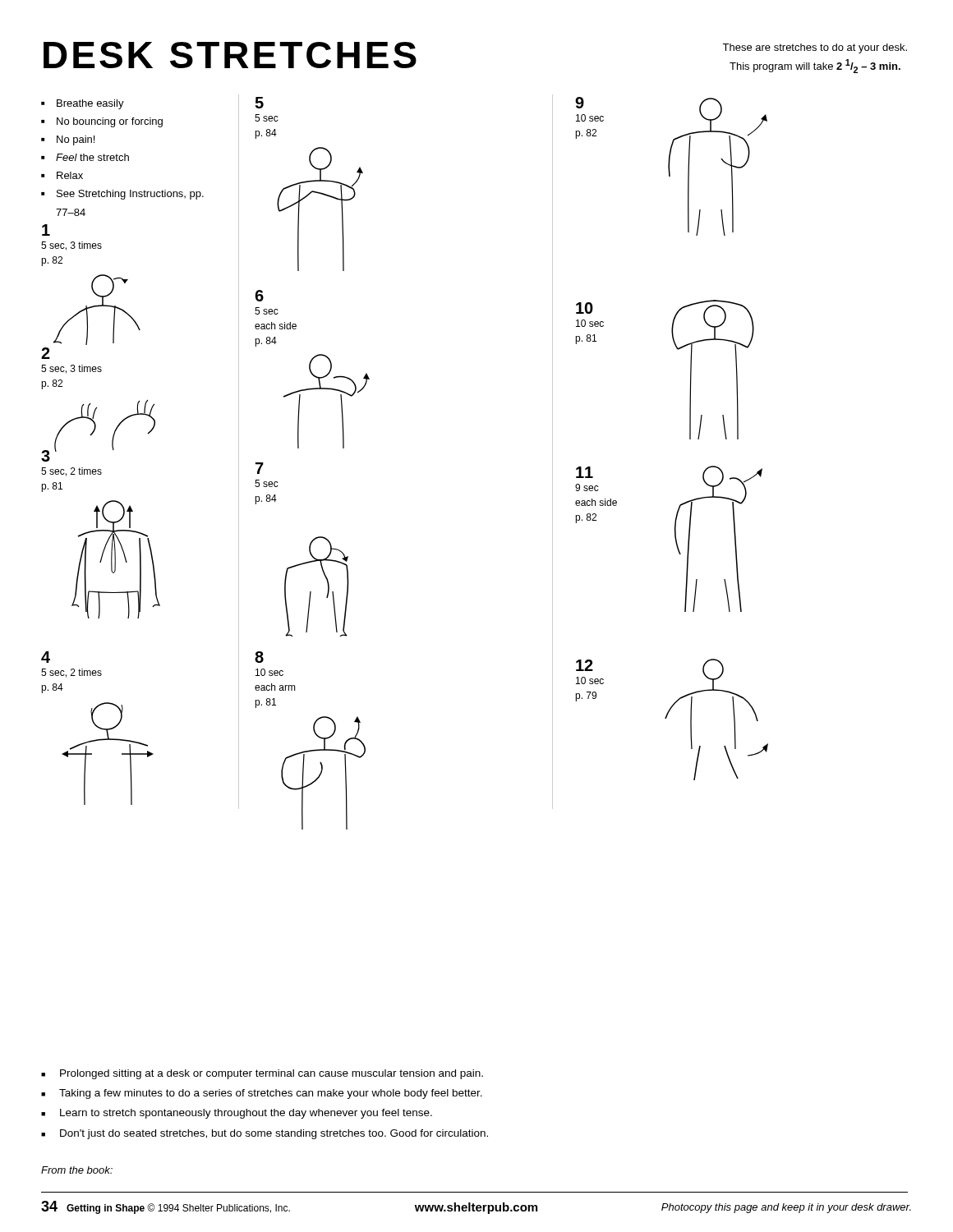Point to the block beginning "Taking a few"
Screen dimensions: 1232x953
coord(271,1093)
